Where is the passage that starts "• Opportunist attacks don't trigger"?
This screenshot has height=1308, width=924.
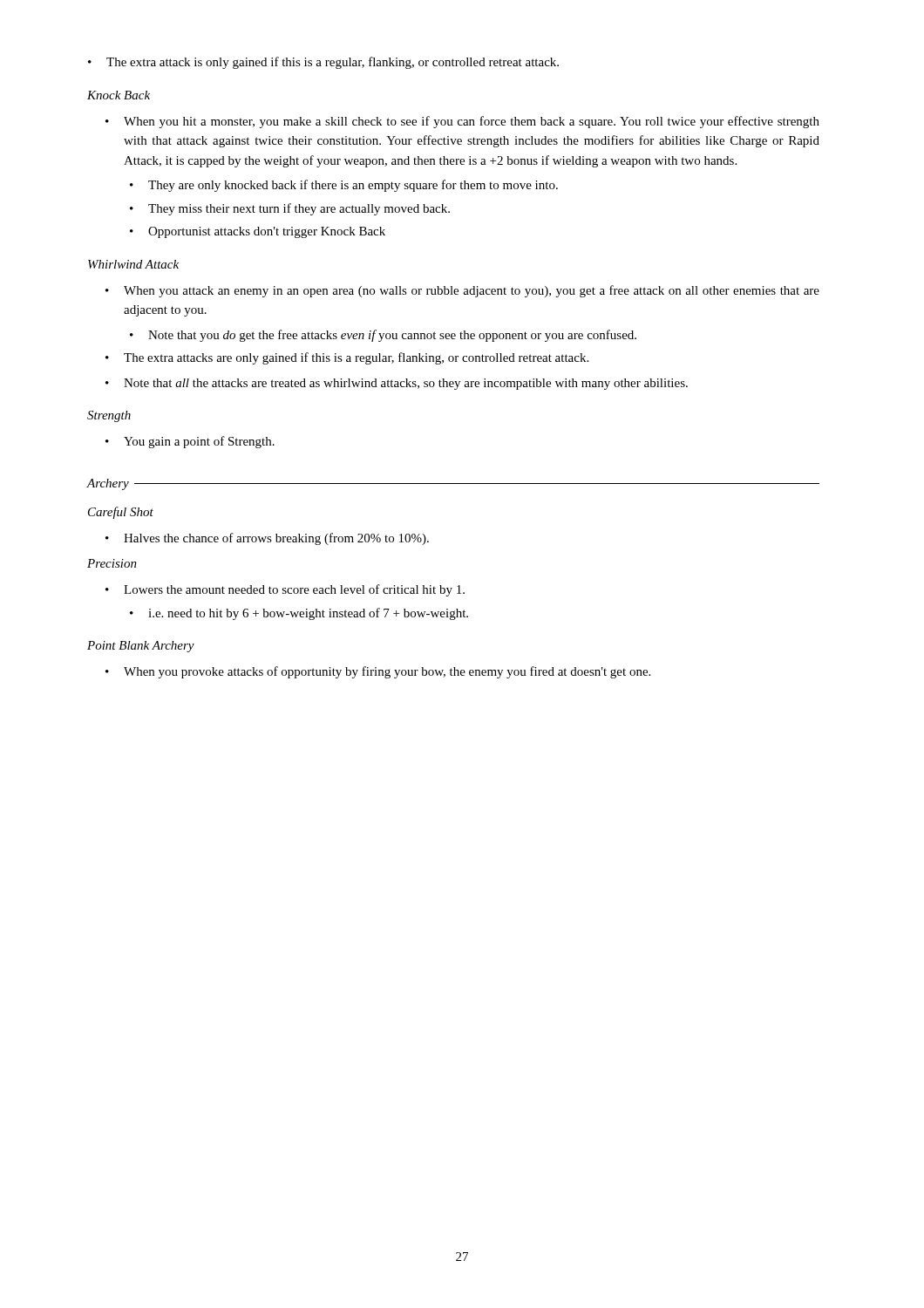(x=258, y=232)
